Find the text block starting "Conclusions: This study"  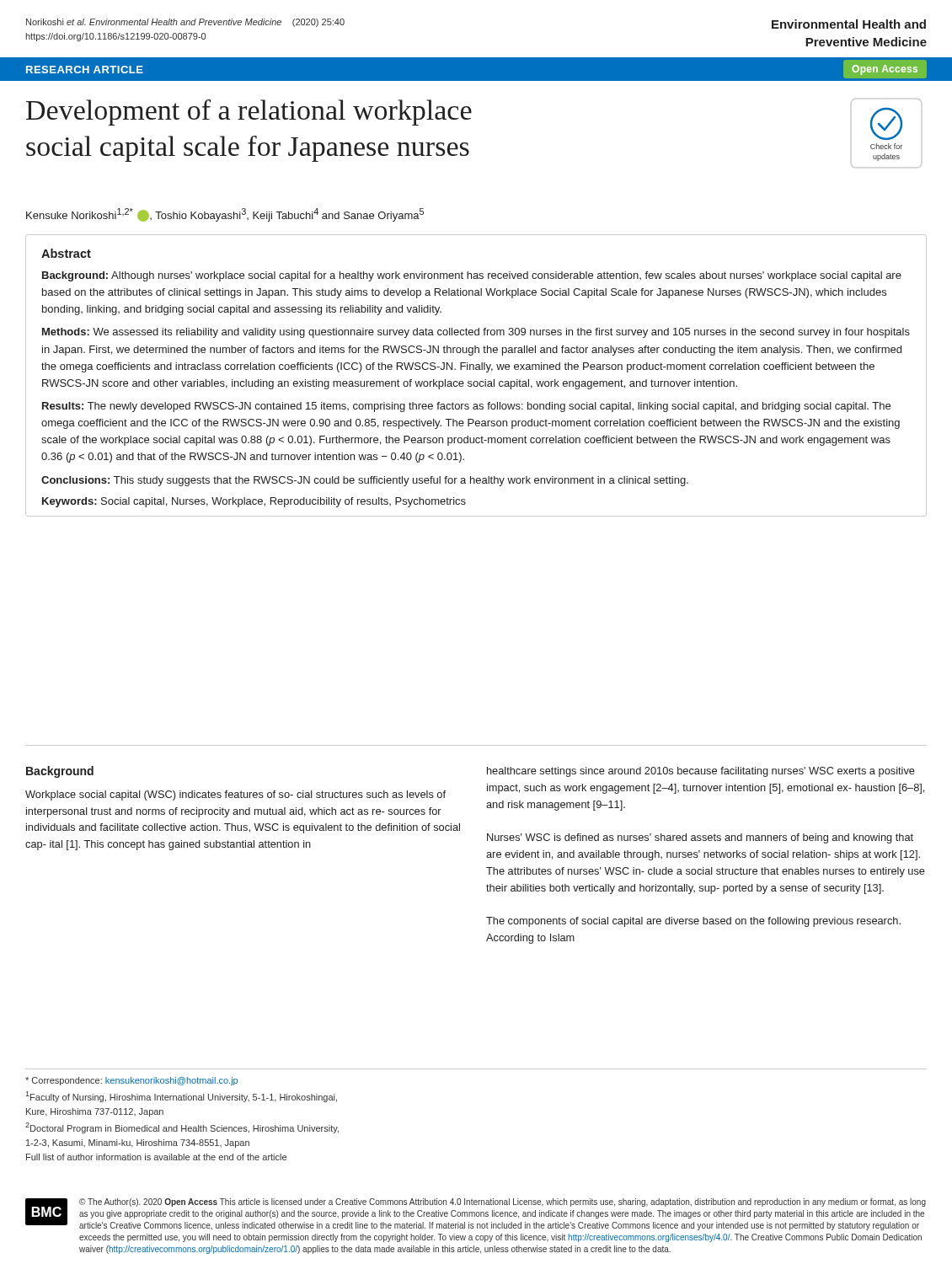pos(365,480)
